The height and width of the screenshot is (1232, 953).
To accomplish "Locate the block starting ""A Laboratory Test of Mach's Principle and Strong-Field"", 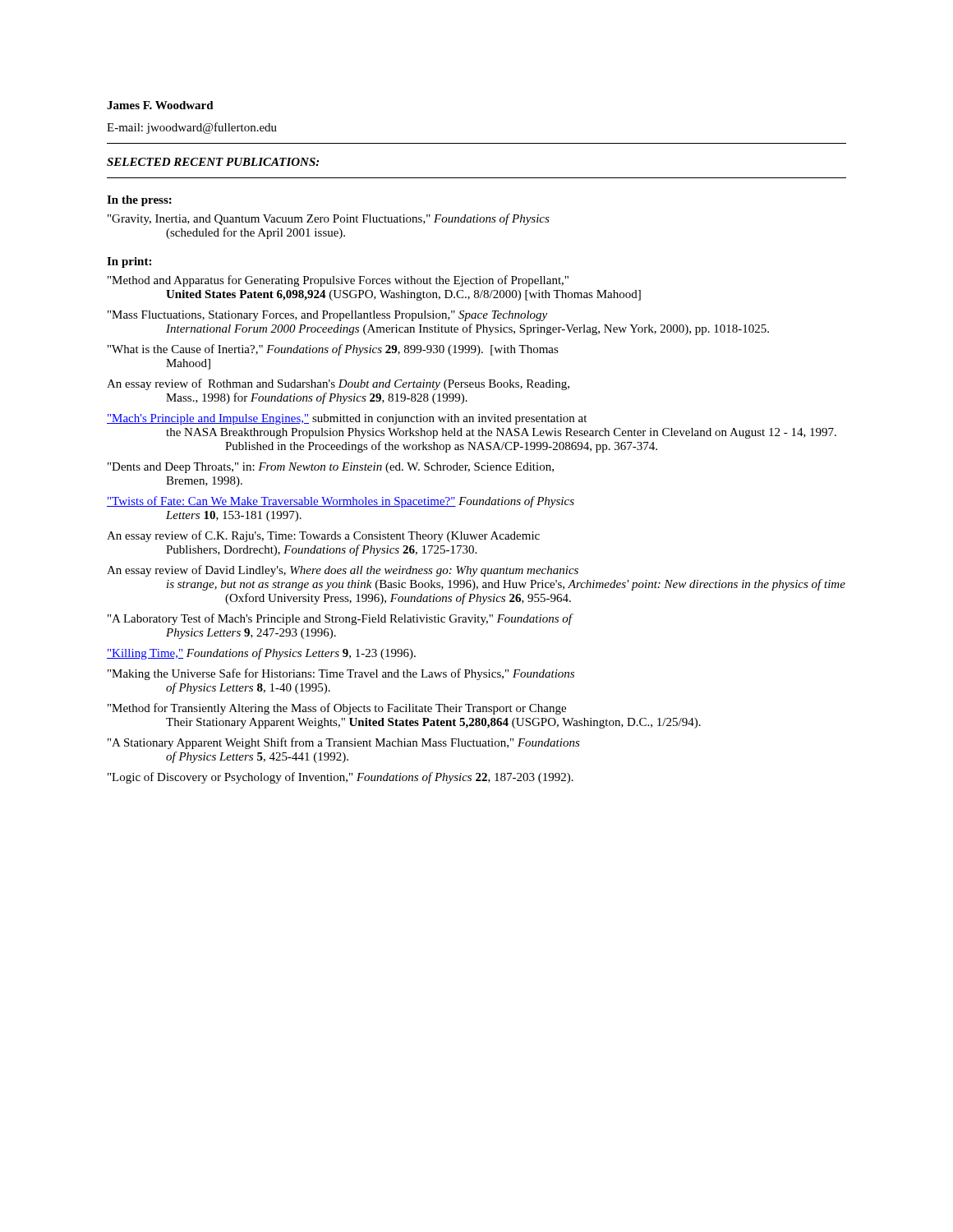I will [339, 626].
